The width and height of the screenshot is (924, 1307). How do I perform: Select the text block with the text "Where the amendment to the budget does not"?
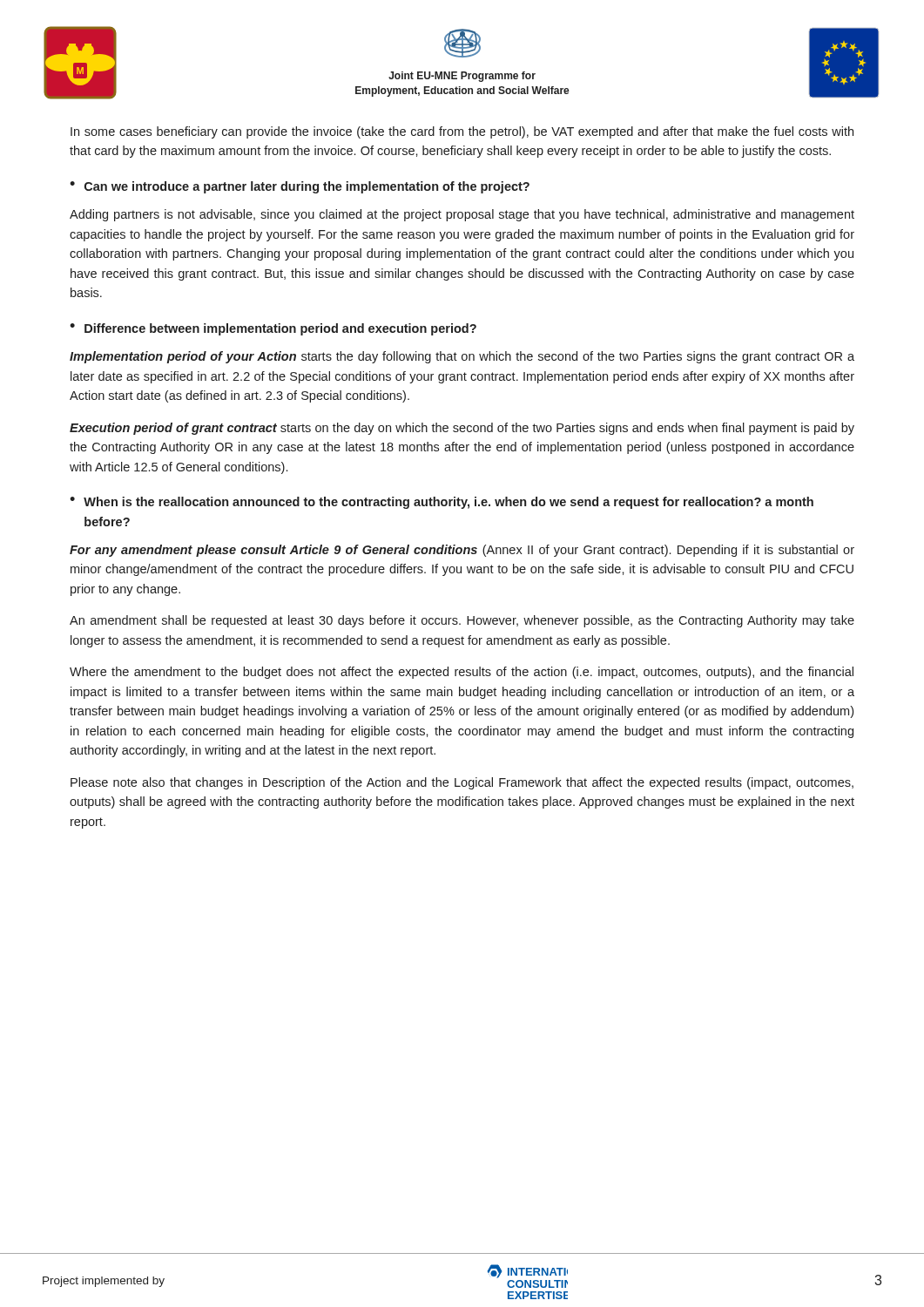coord(462,711)
